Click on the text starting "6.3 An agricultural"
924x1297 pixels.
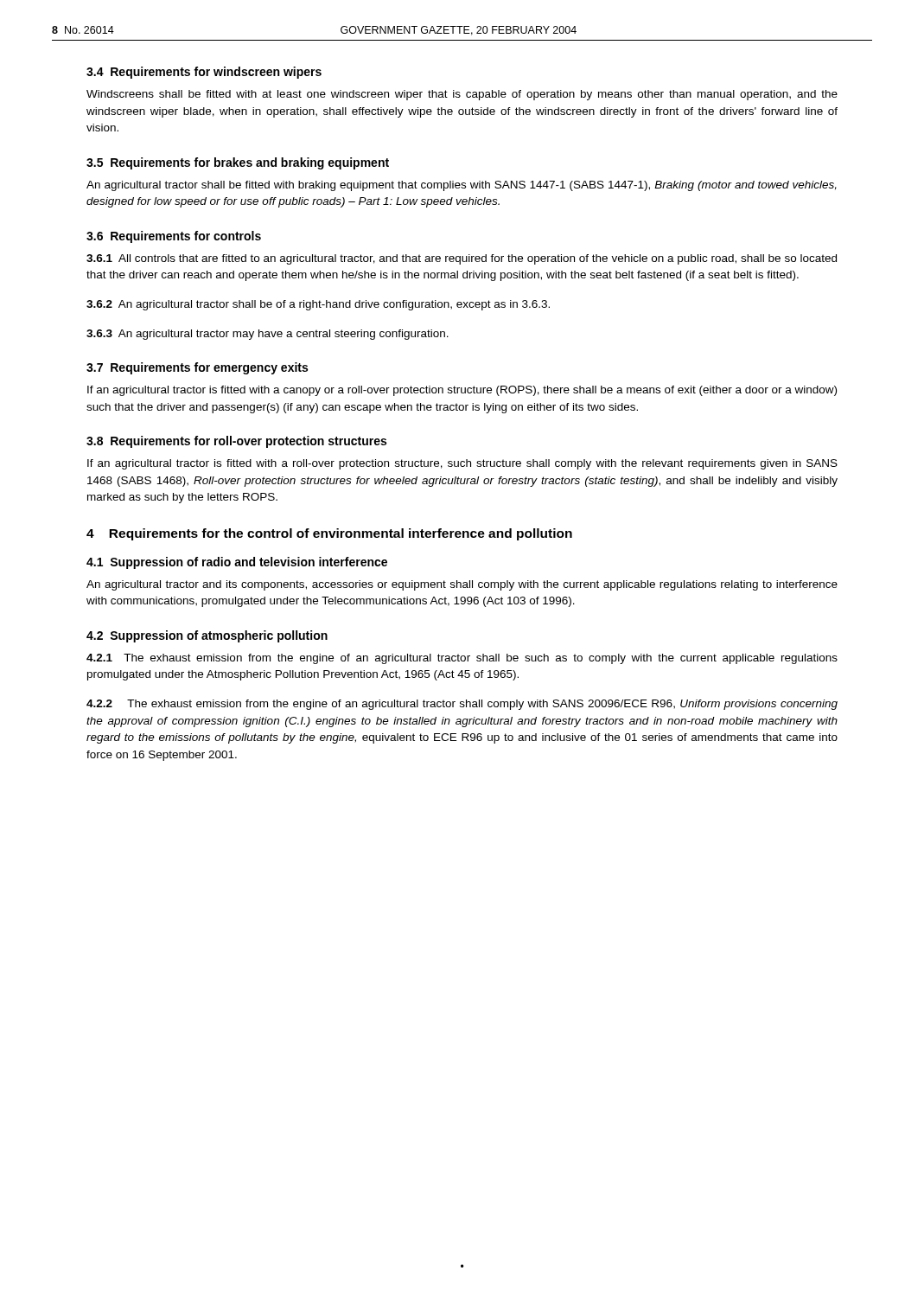click(x=268, y=333)
